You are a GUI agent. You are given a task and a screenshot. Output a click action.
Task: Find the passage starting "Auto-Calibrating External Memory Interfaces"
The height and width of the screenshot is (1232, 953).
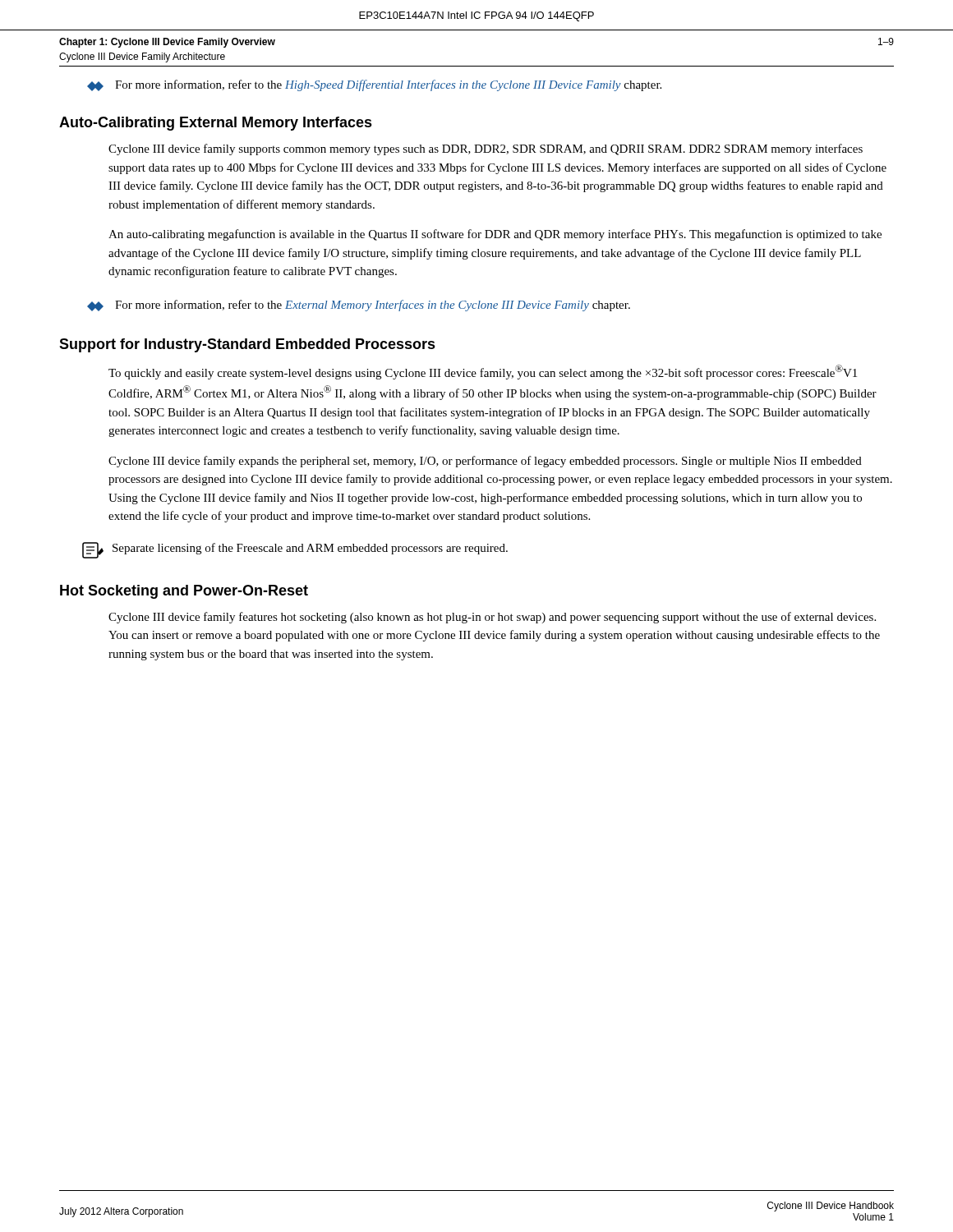pyautogui.click(x=216, y=122)
